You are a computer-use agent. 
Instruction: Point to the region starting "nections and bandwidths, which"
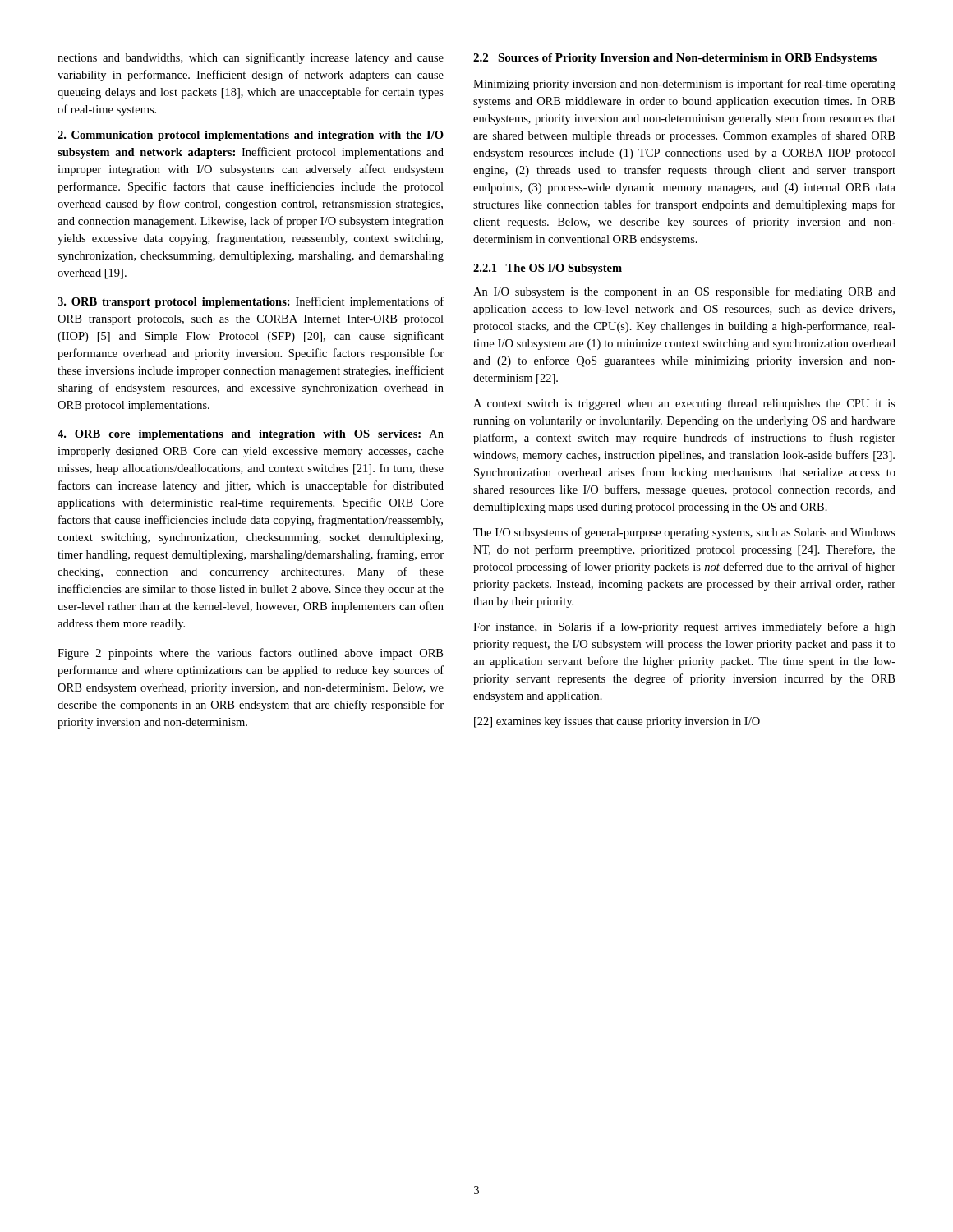251,84
